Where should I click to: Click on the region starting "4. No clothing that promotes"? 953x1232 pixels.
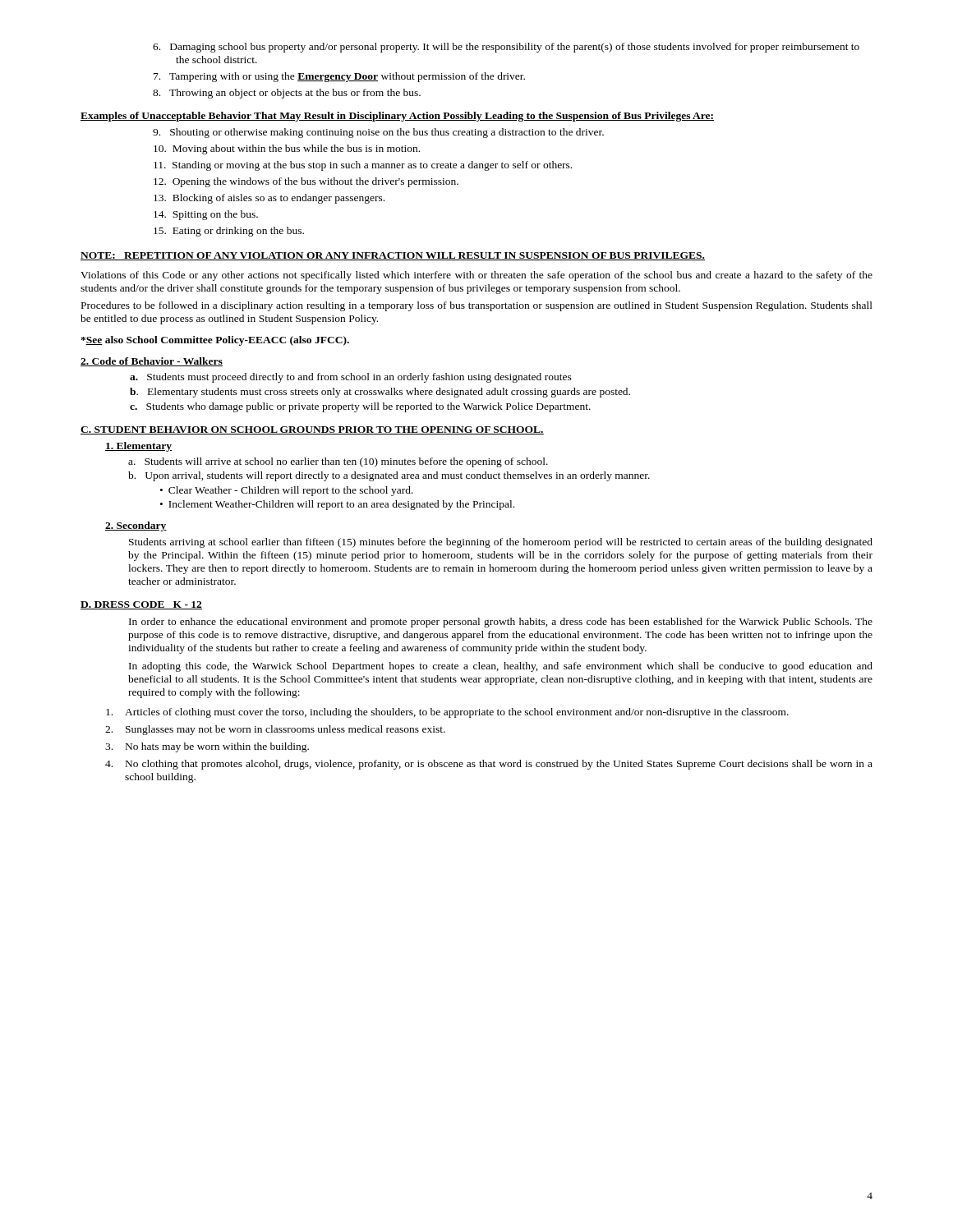tap(489, 770)
